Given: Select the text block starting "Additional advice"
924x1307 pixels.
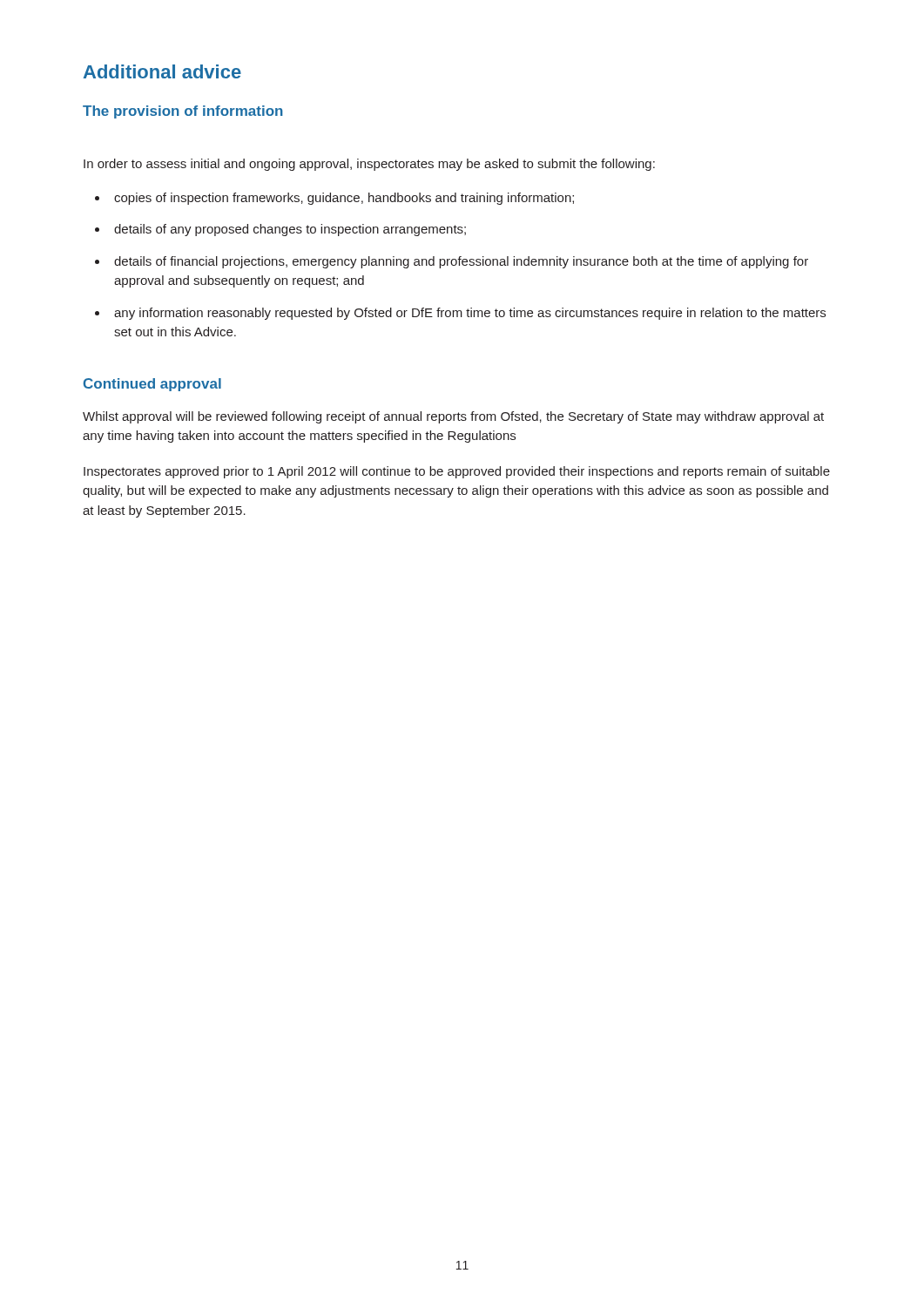Looking at the screenshot, I should point(162,72).
